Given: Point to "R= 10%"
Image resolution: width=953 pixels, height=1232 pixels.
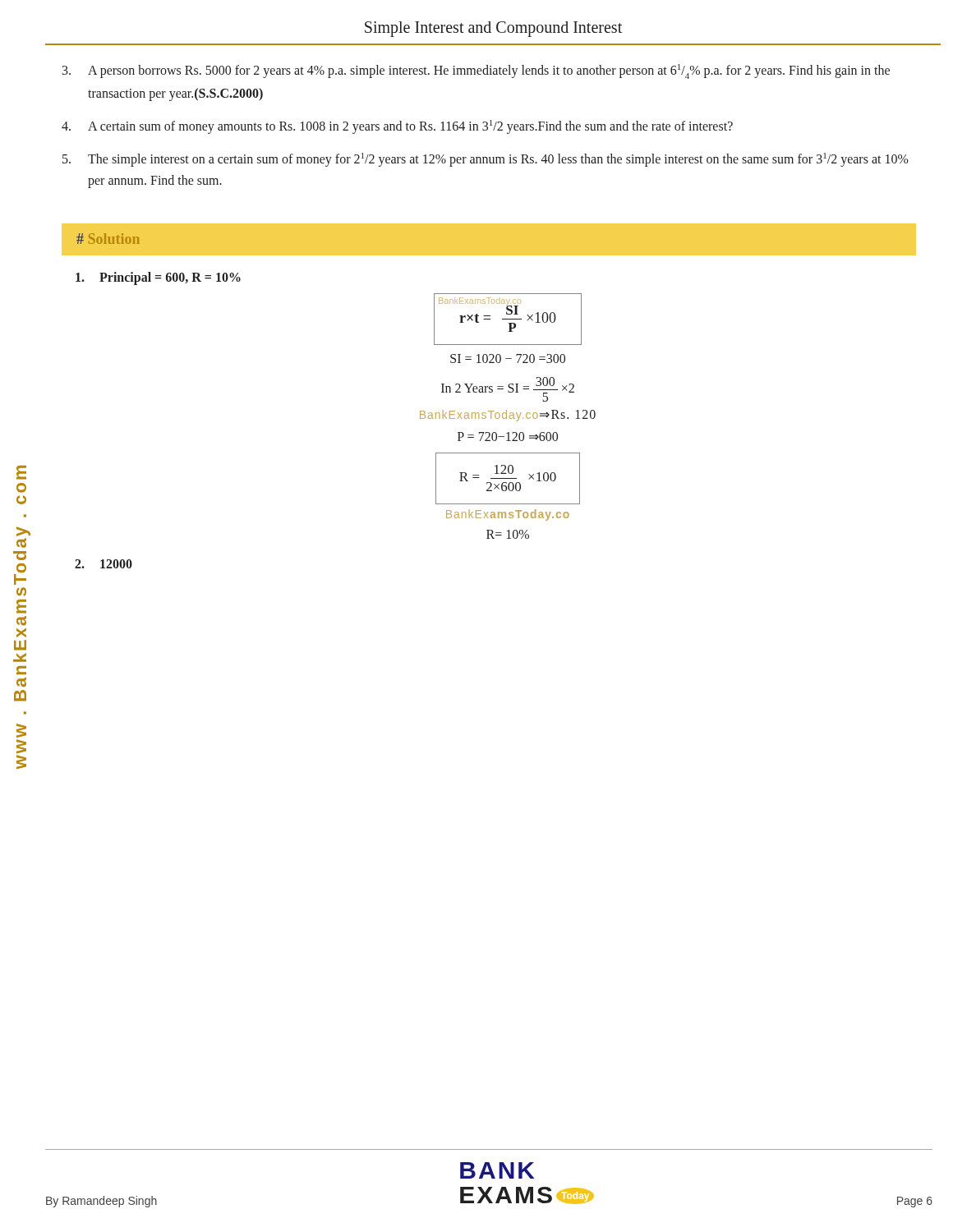Looking at the screenshot, I should click(x=508, y=534).
